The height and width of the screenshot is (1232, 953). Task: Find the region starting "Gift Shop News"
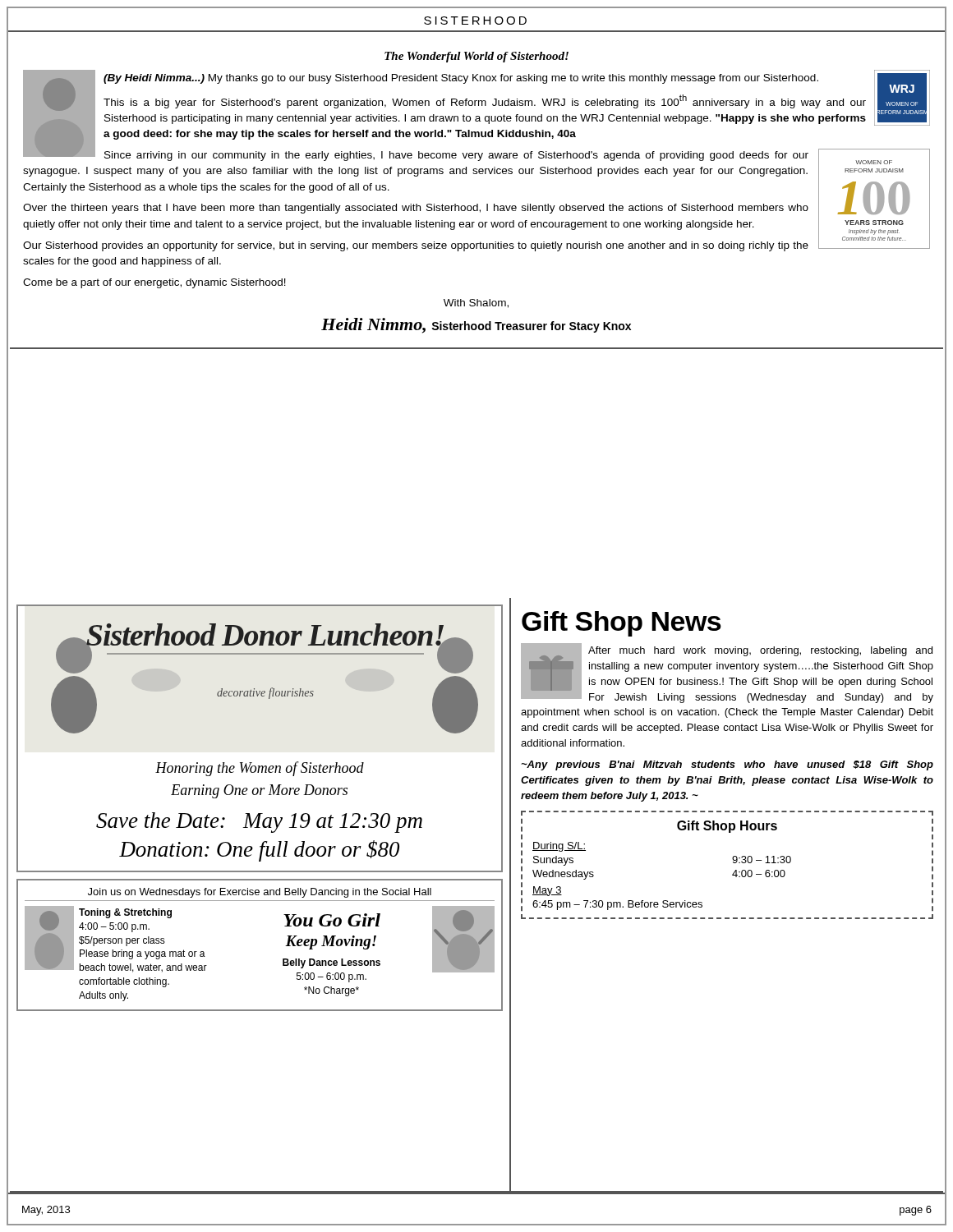621,621
